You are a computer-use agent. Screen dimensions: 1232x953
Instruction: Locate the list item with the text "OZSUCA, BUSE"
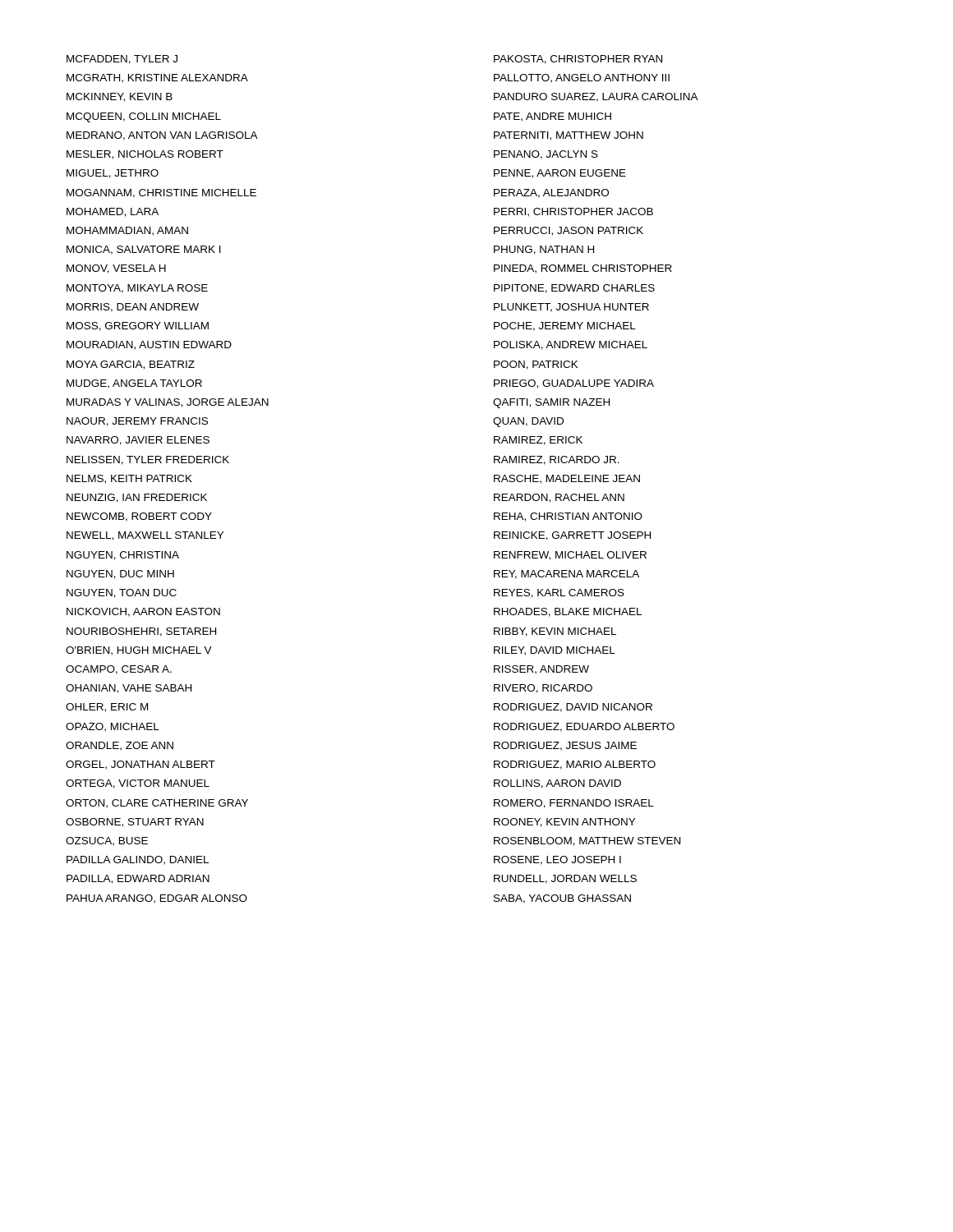tap(107, 841)
